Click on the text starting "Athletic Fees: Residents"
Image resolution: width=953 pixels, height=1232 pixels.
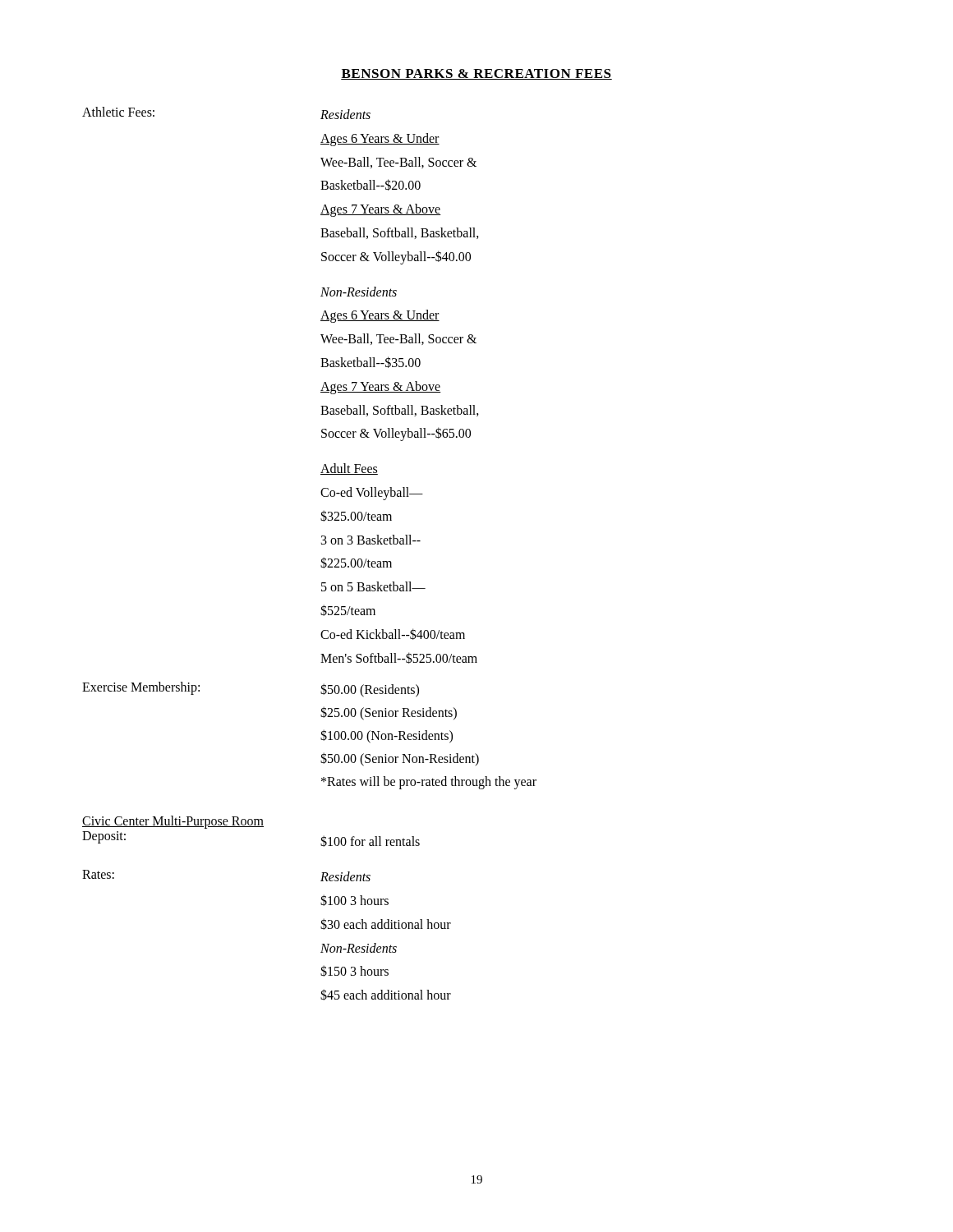coord(116,113)
